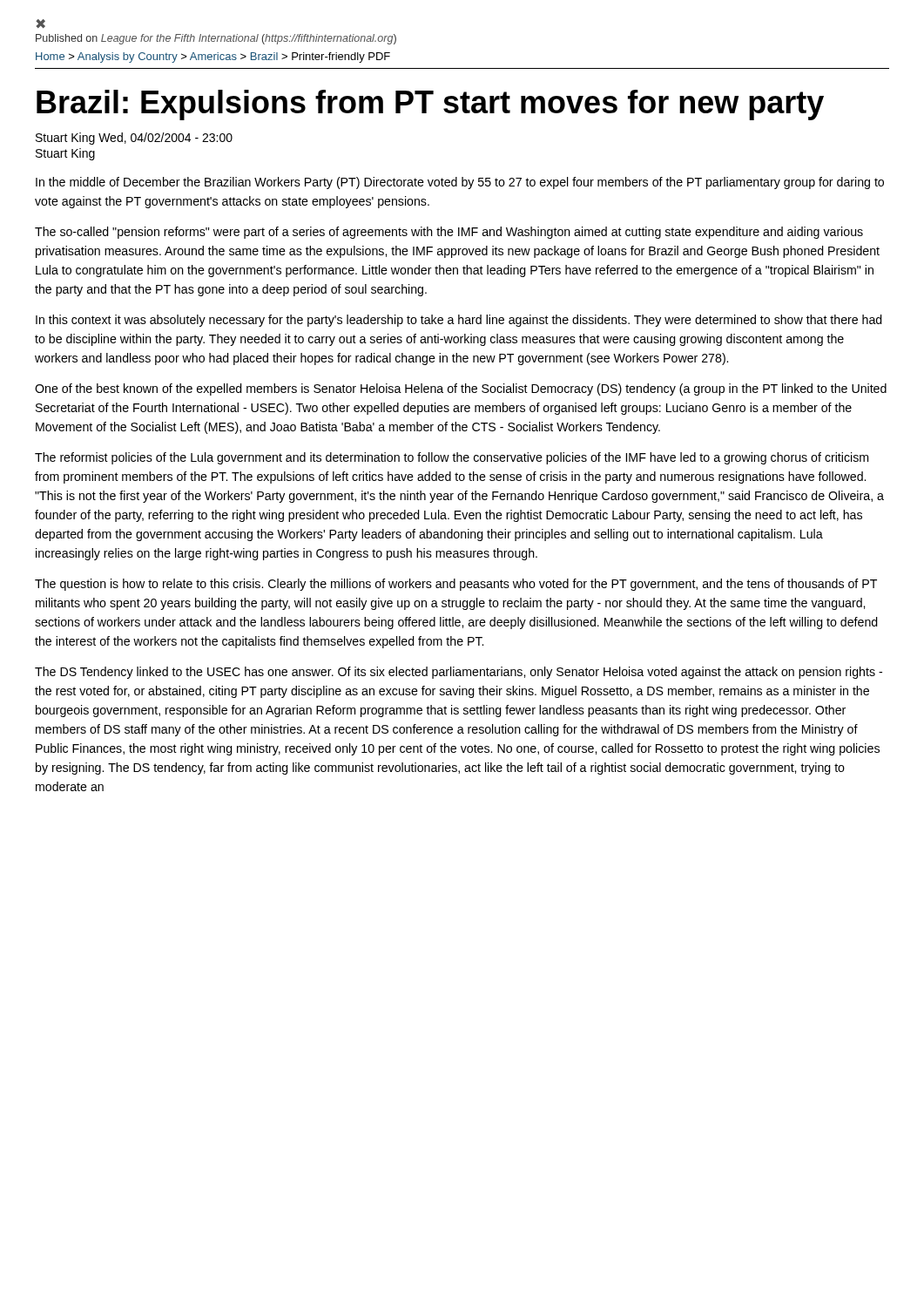Click on the passage starting "One of the best"
This screenshot has width=924, height=1307.
[x=461, y=408]
